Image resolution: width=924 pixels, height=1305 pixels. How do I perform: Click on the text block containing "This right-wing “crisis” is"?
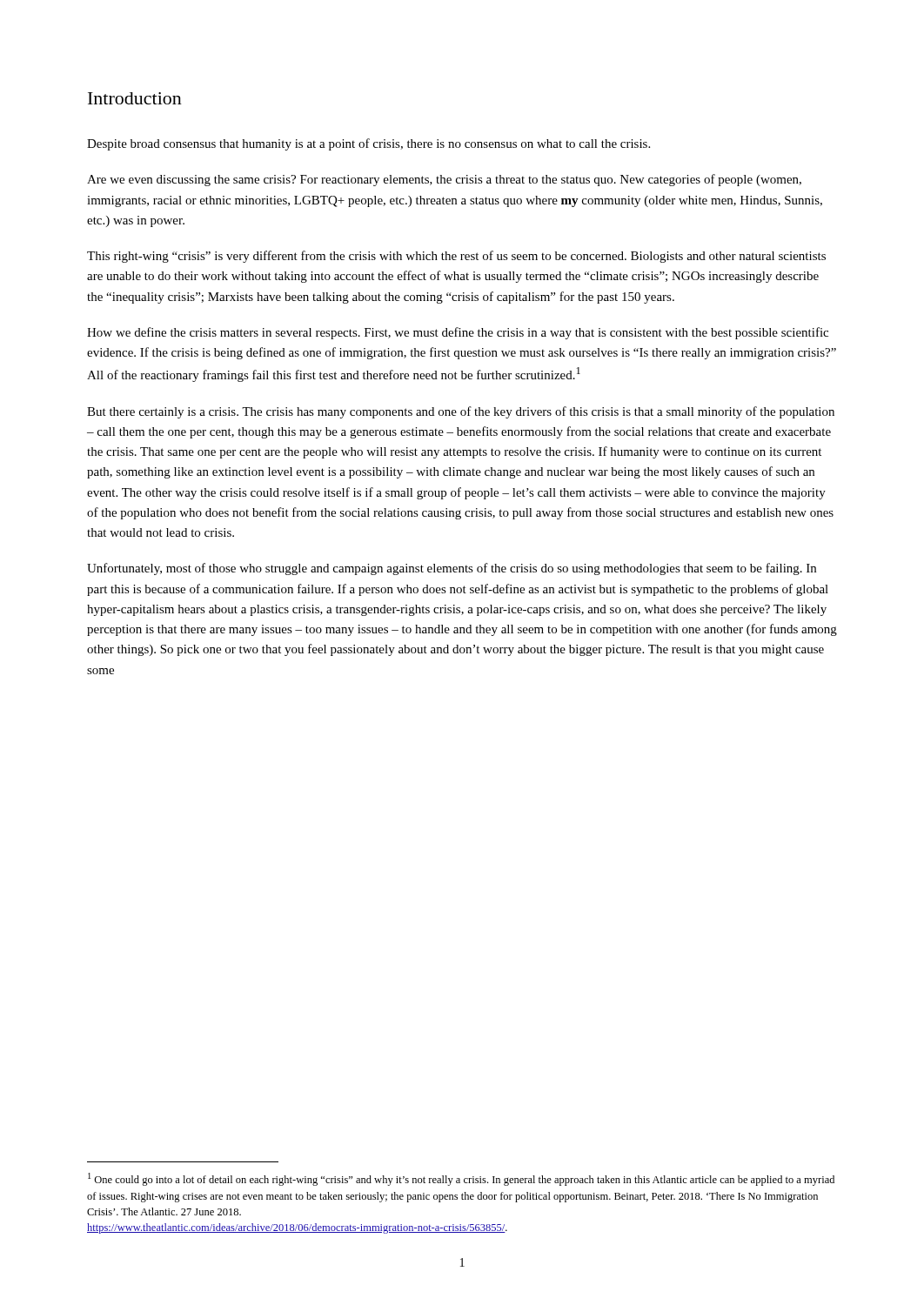tap(457, 276)
